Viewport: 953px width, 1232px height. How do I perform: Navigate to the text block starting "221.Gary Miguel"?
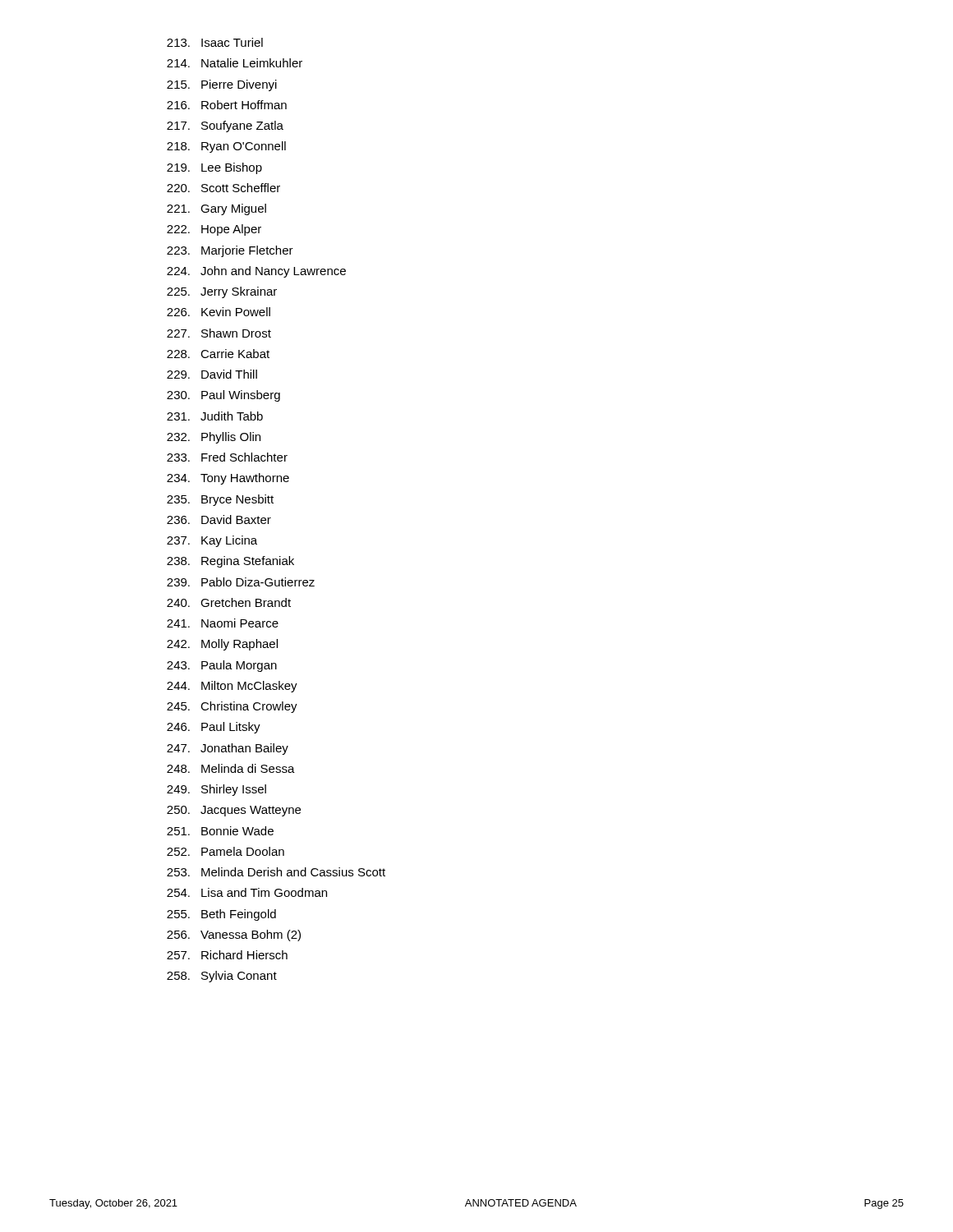(x=267, y=208)
